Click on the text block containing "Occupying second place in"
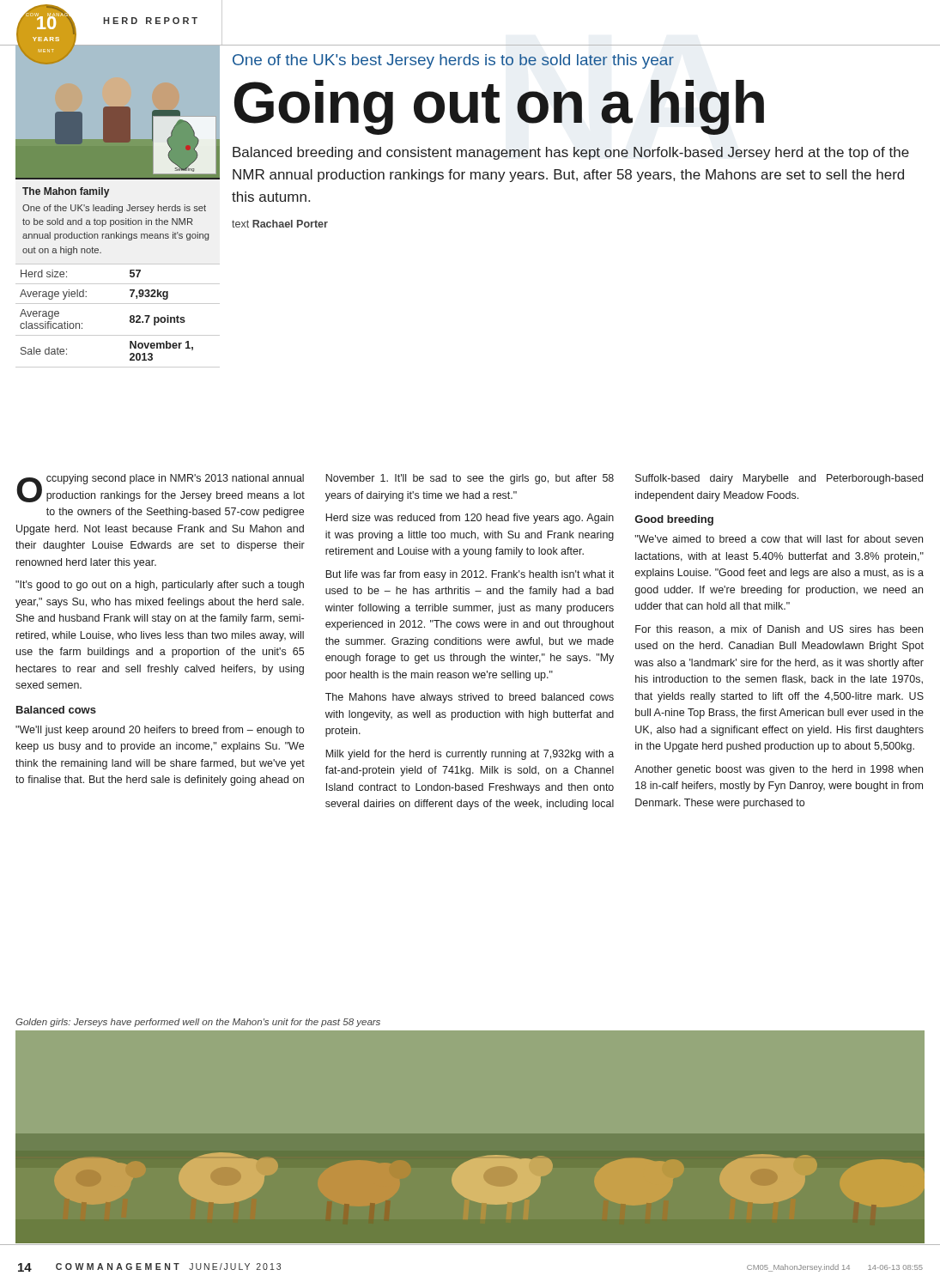 [x=160, y=582]
